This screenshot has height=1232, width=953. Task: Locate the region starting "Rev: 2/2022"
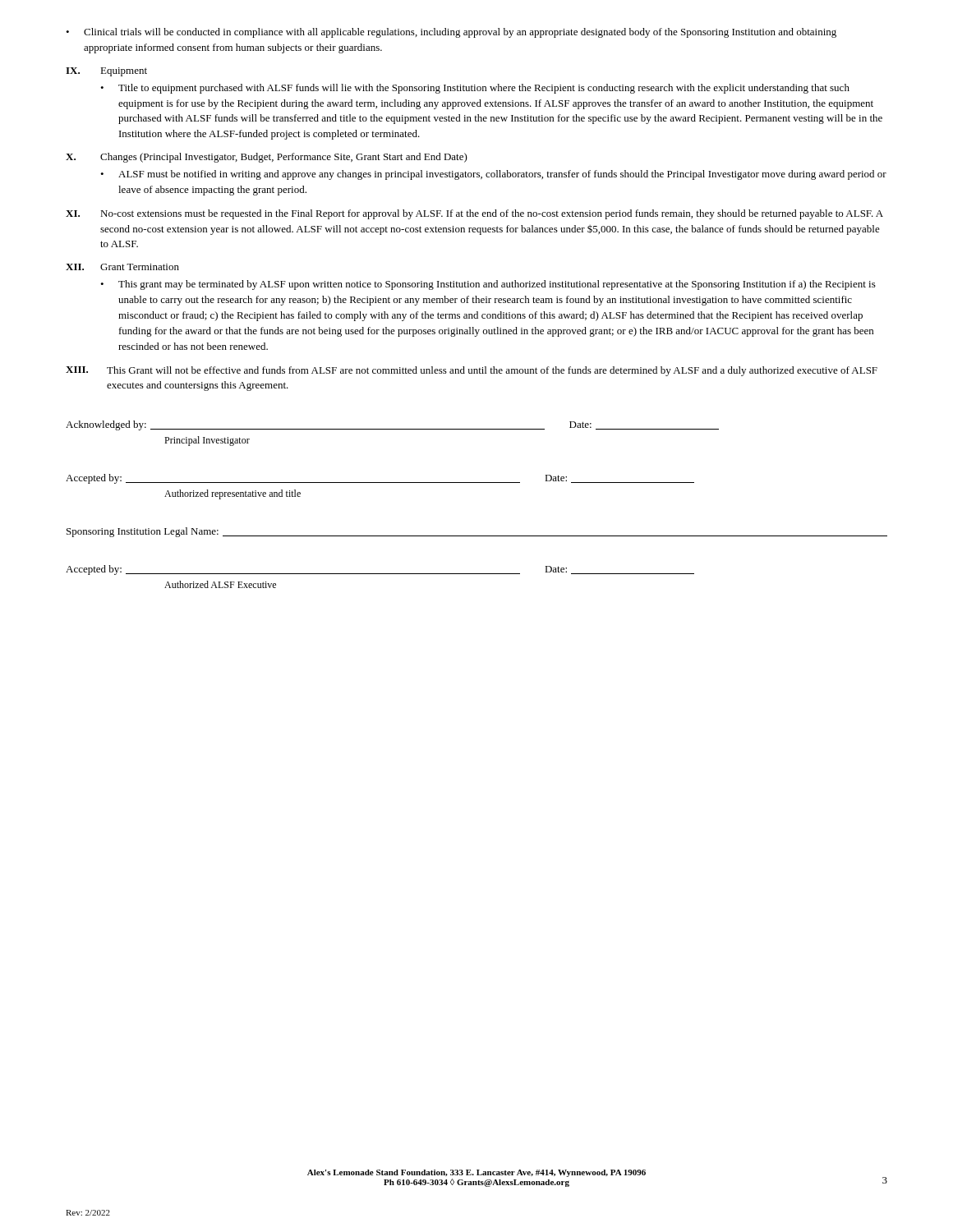(x=88, y=1212)
